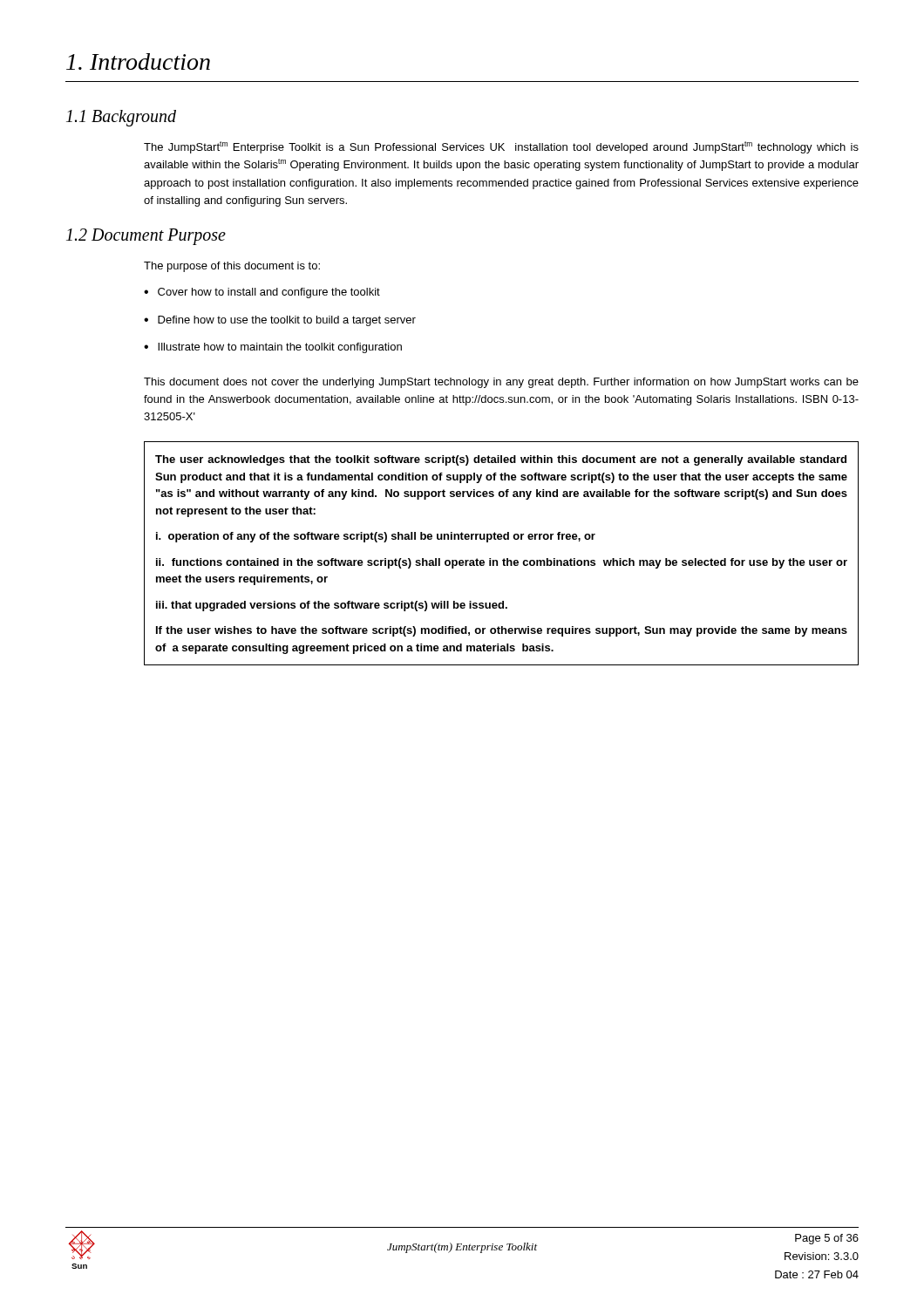
Task: Locate the text block containing "The user acknowledges that the"
Action: coord(501,554)
